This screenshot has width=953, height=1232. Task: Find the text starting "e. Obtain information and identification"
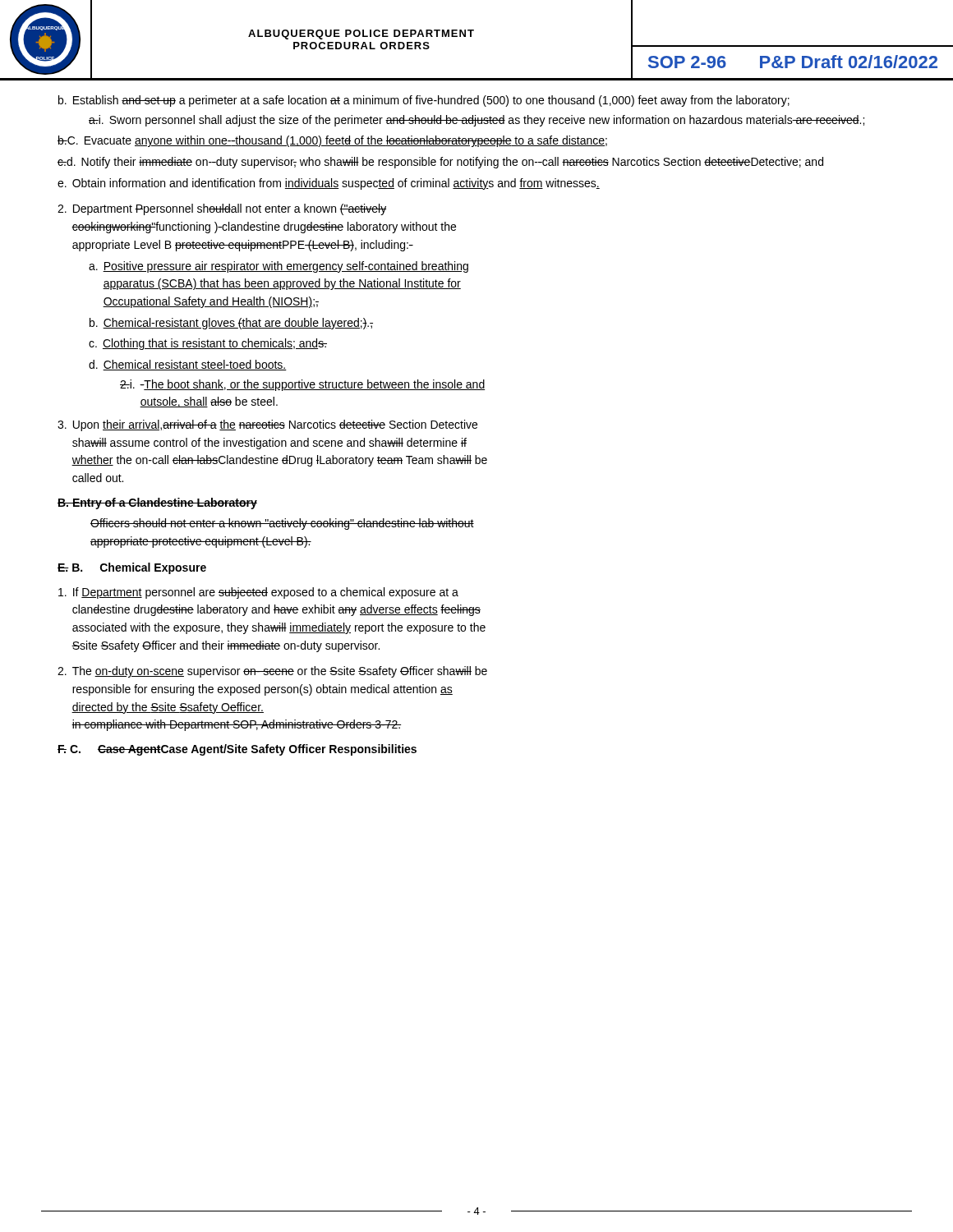328,184
